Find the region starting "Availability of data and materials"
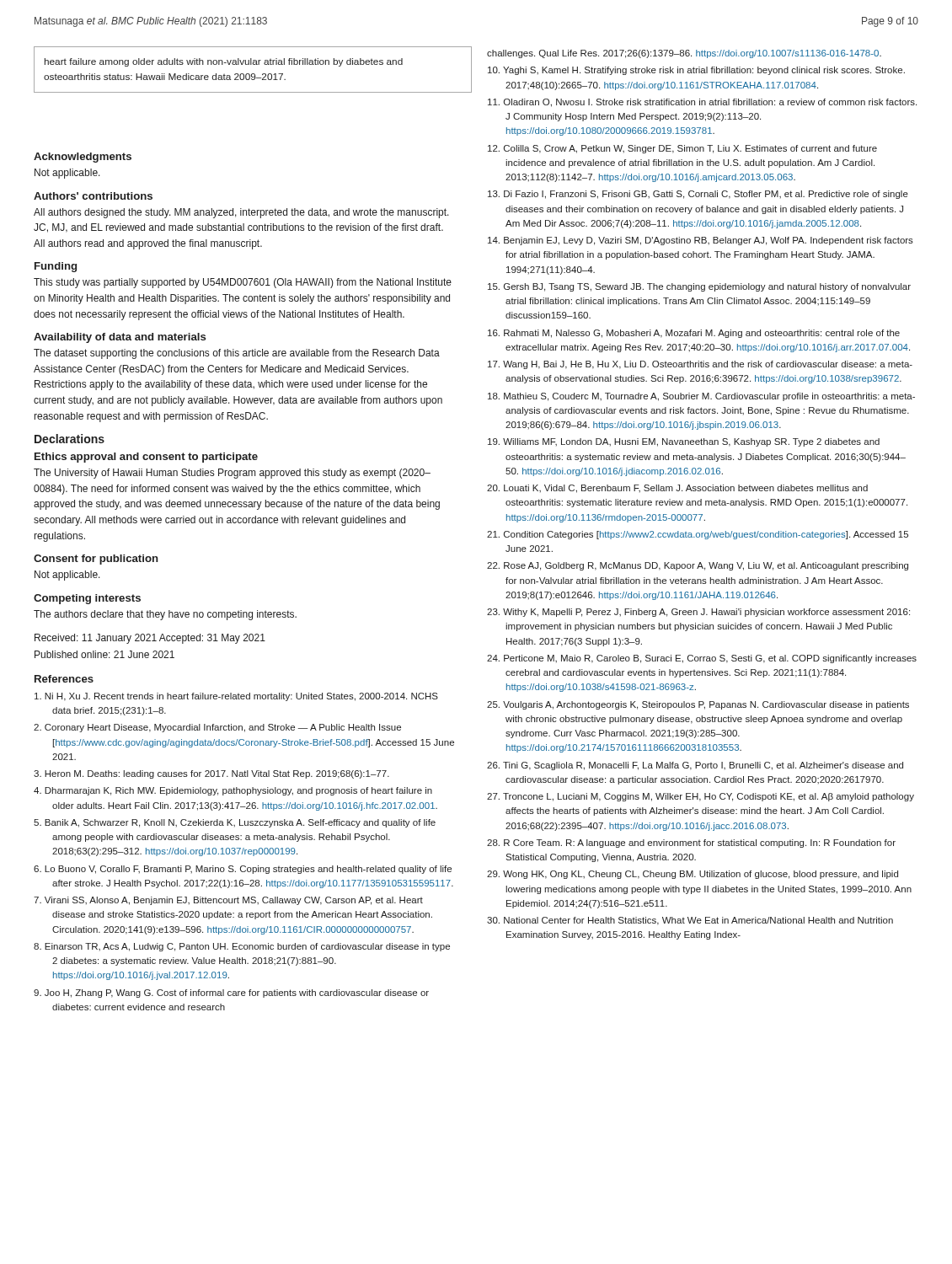The width and height of the screenshot is (952, 1264). pyautogui.click(x=120, y=337)
